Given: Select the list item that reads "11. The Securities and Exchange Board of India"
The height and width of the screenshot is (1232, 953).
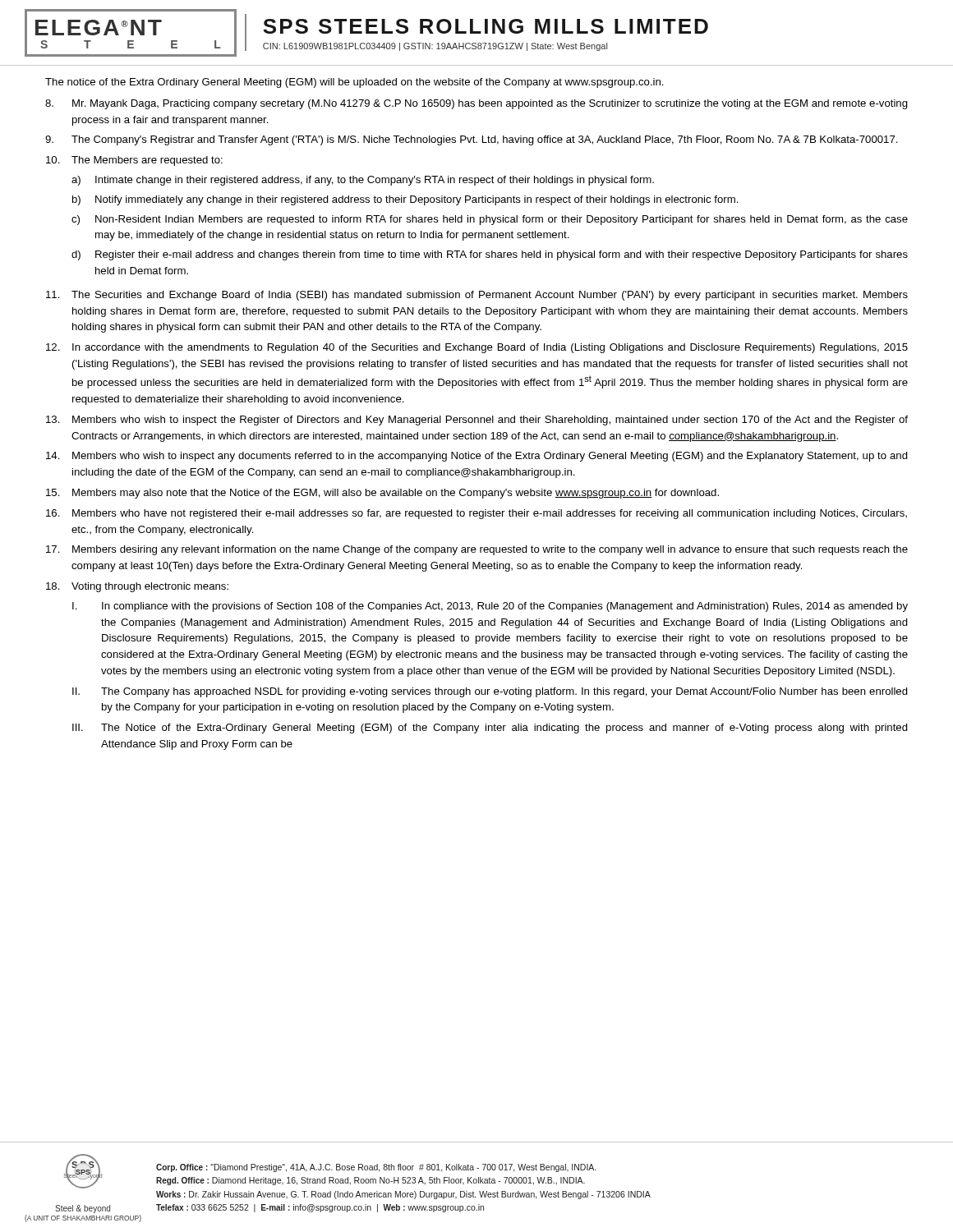Looking at the screenshot, I should [476, 311].
